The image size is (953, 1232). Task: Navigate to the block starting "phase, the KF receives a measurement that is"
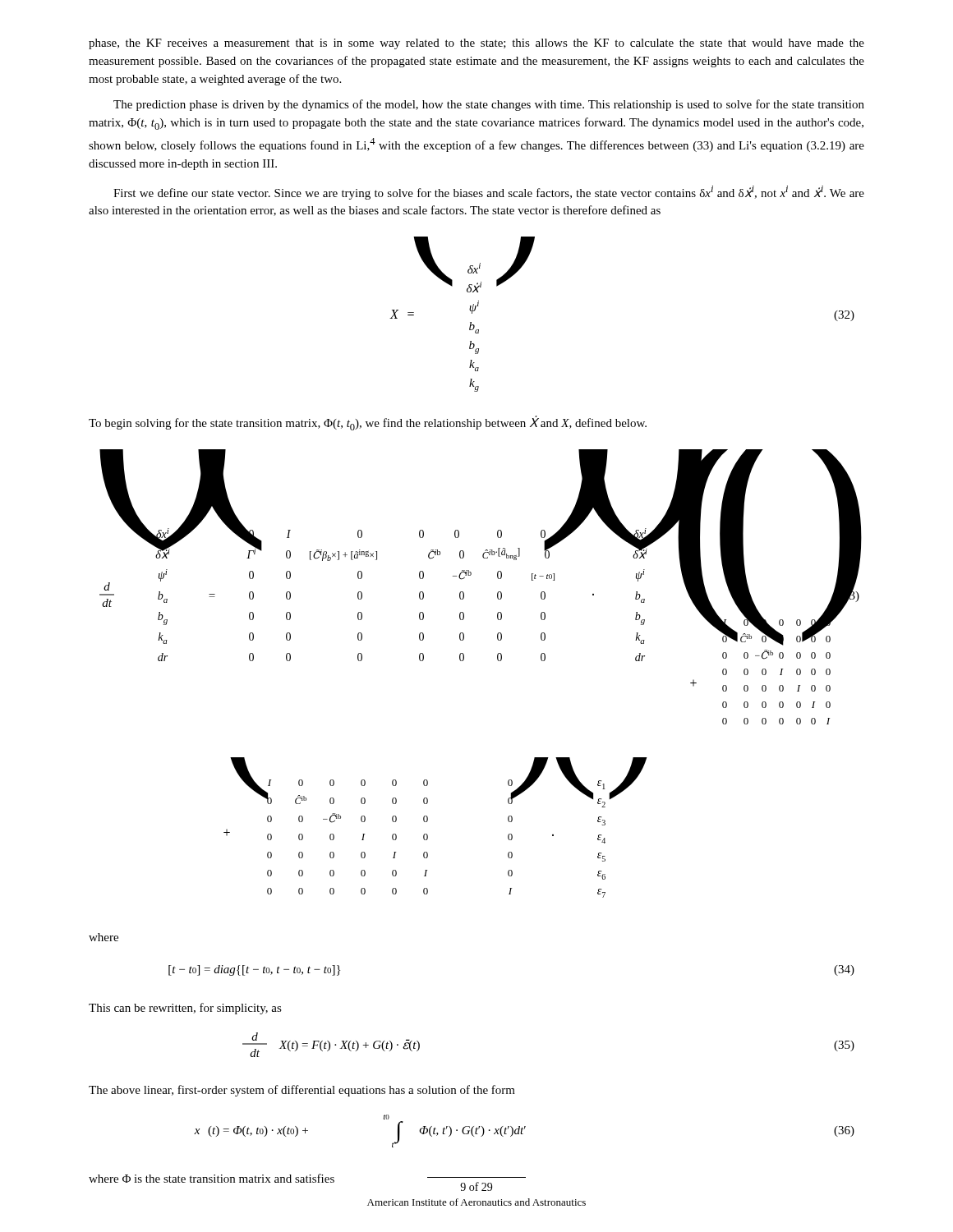(x=476, y=61)
